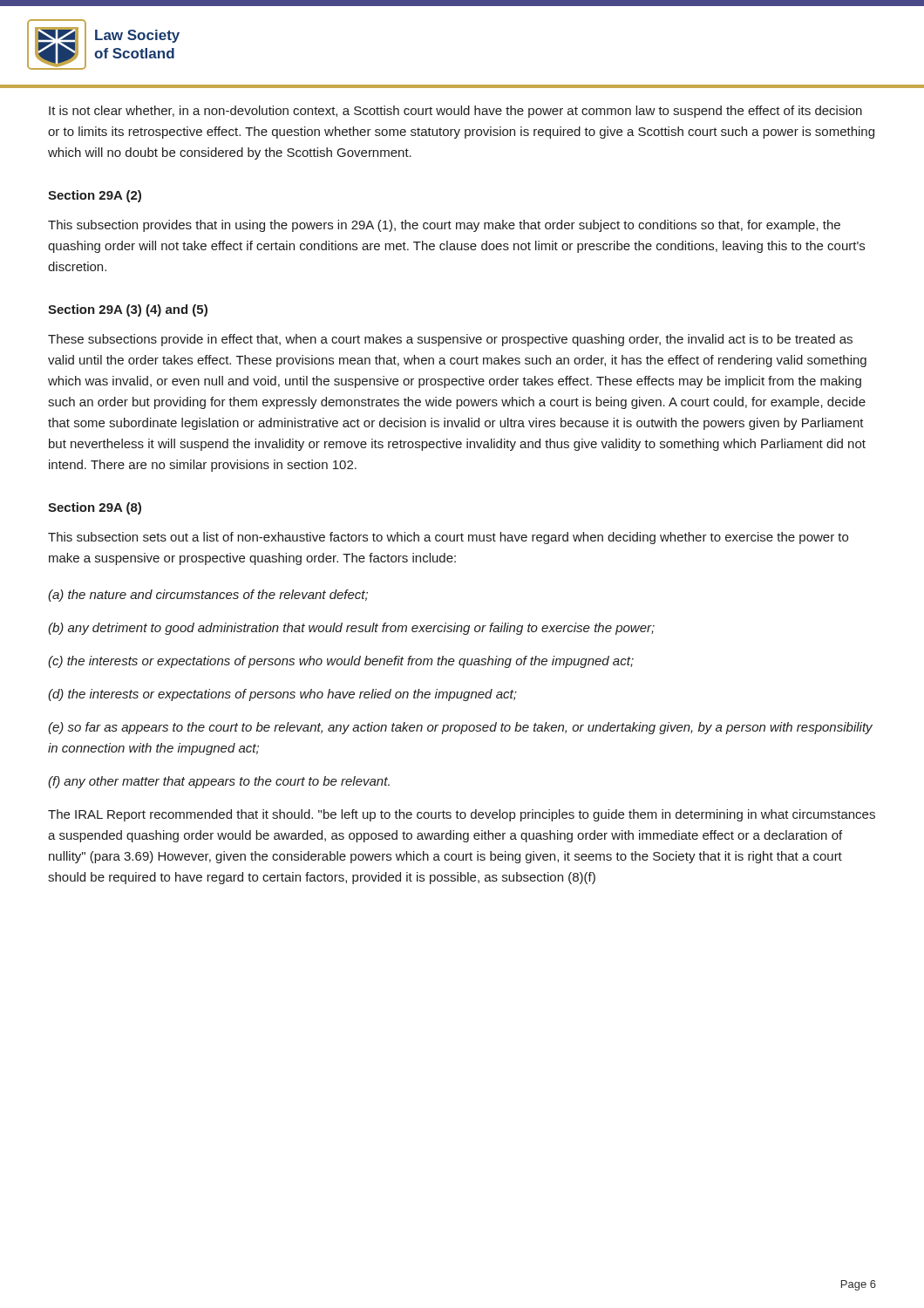Find the block on this page that starts "(b) any detriment"
The width and height of the screenshot is (924, 1308).
pos(351,627)
